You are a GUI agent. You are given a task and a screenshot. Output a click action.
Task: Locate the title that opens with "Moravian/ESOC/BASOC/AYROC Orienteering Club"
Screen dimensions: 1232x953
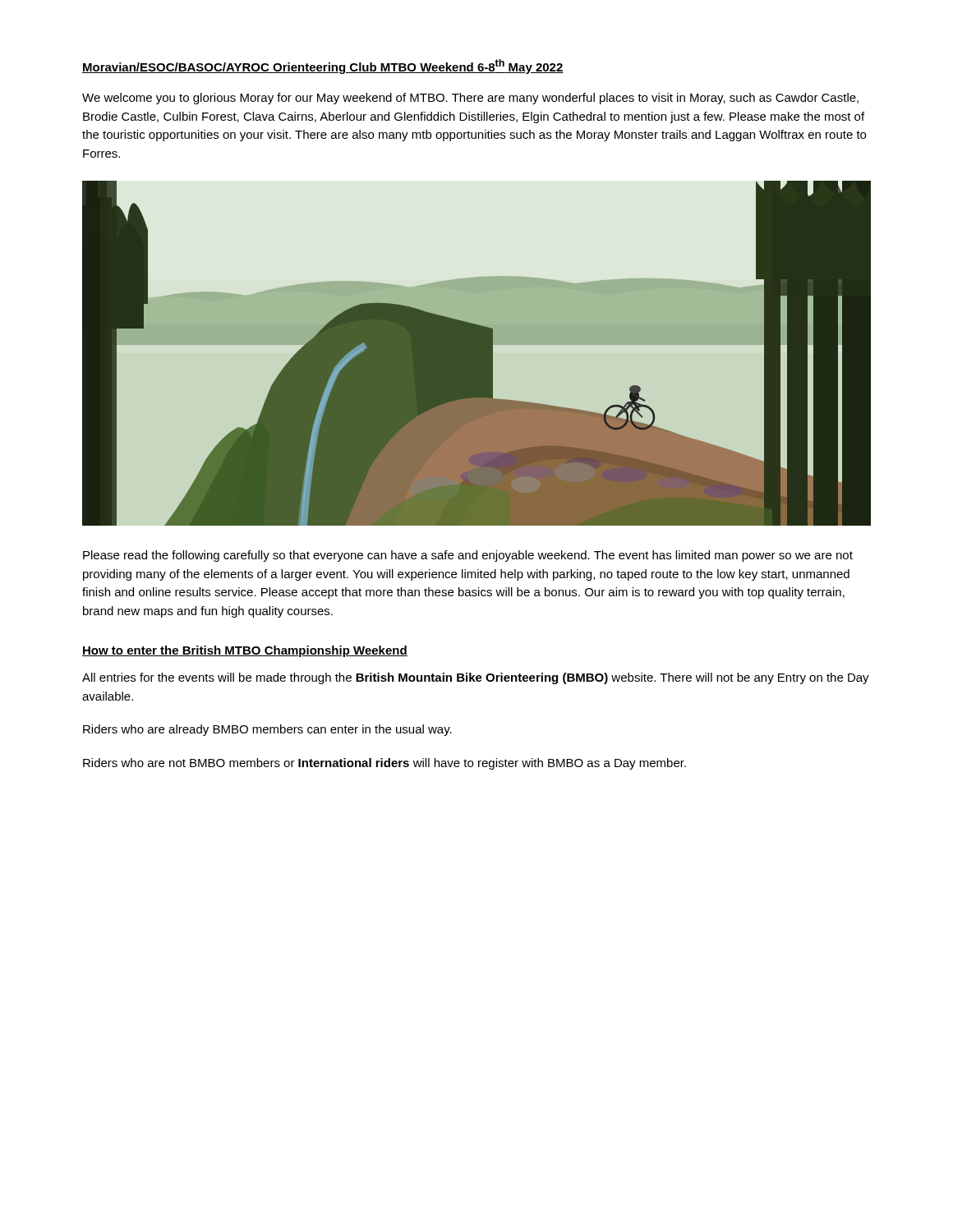tap(323, 66)
